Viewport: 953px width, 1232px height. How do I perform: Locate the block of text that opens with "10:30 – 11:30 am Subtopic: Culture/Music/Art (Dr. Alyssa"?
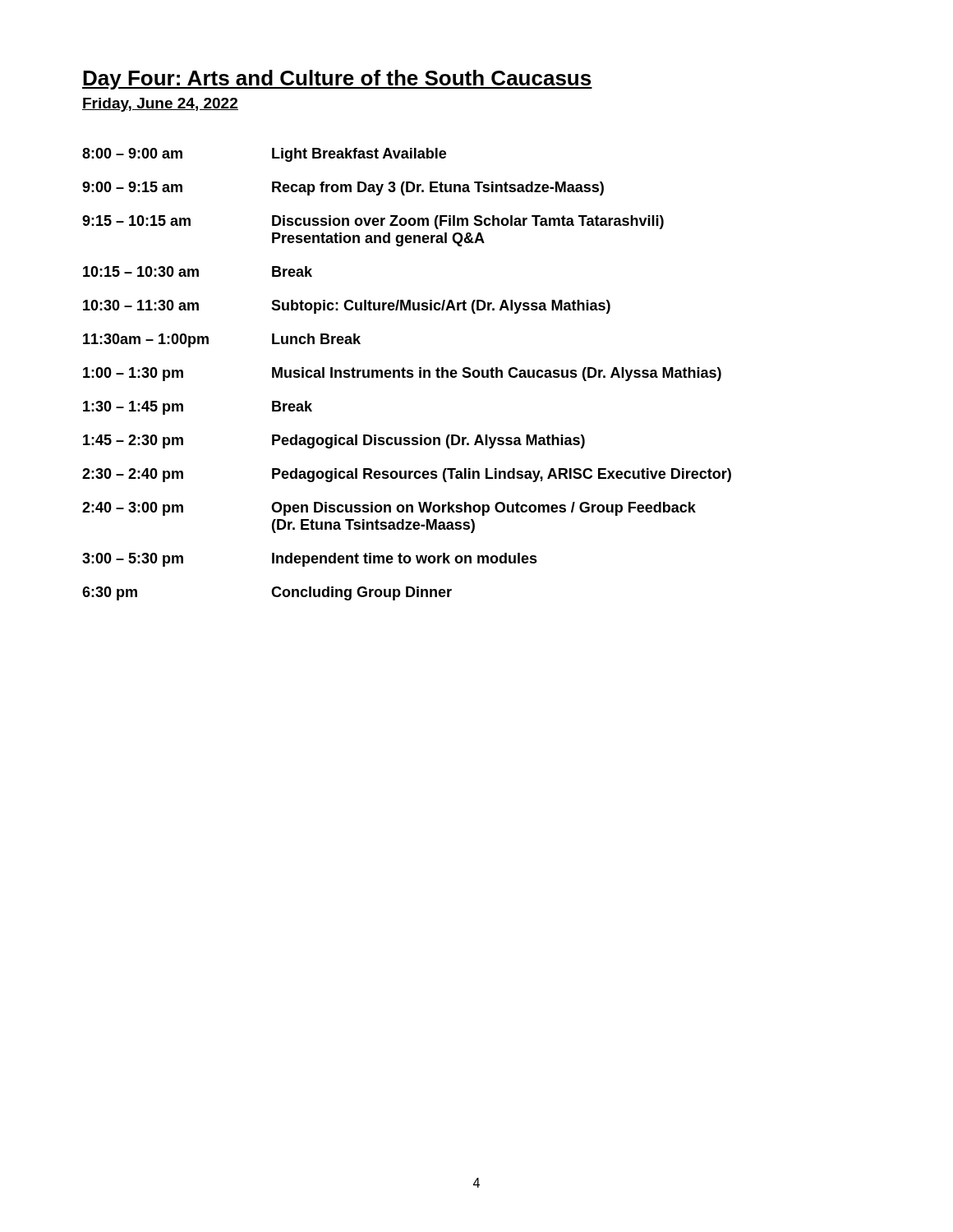point(476,306)
